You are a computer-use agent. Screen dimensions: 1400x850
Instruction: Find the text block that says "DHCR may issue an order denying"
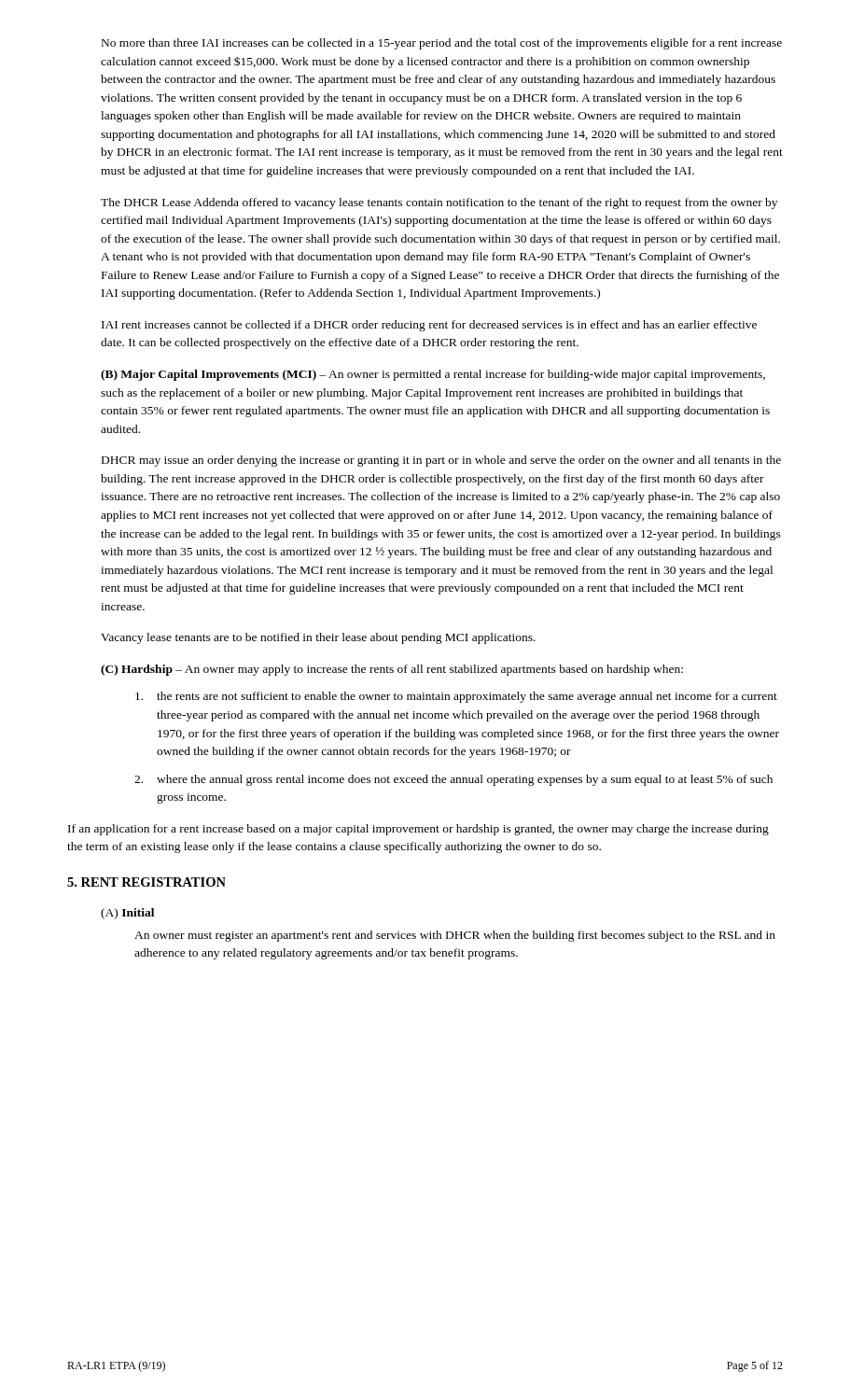point(441,533)
